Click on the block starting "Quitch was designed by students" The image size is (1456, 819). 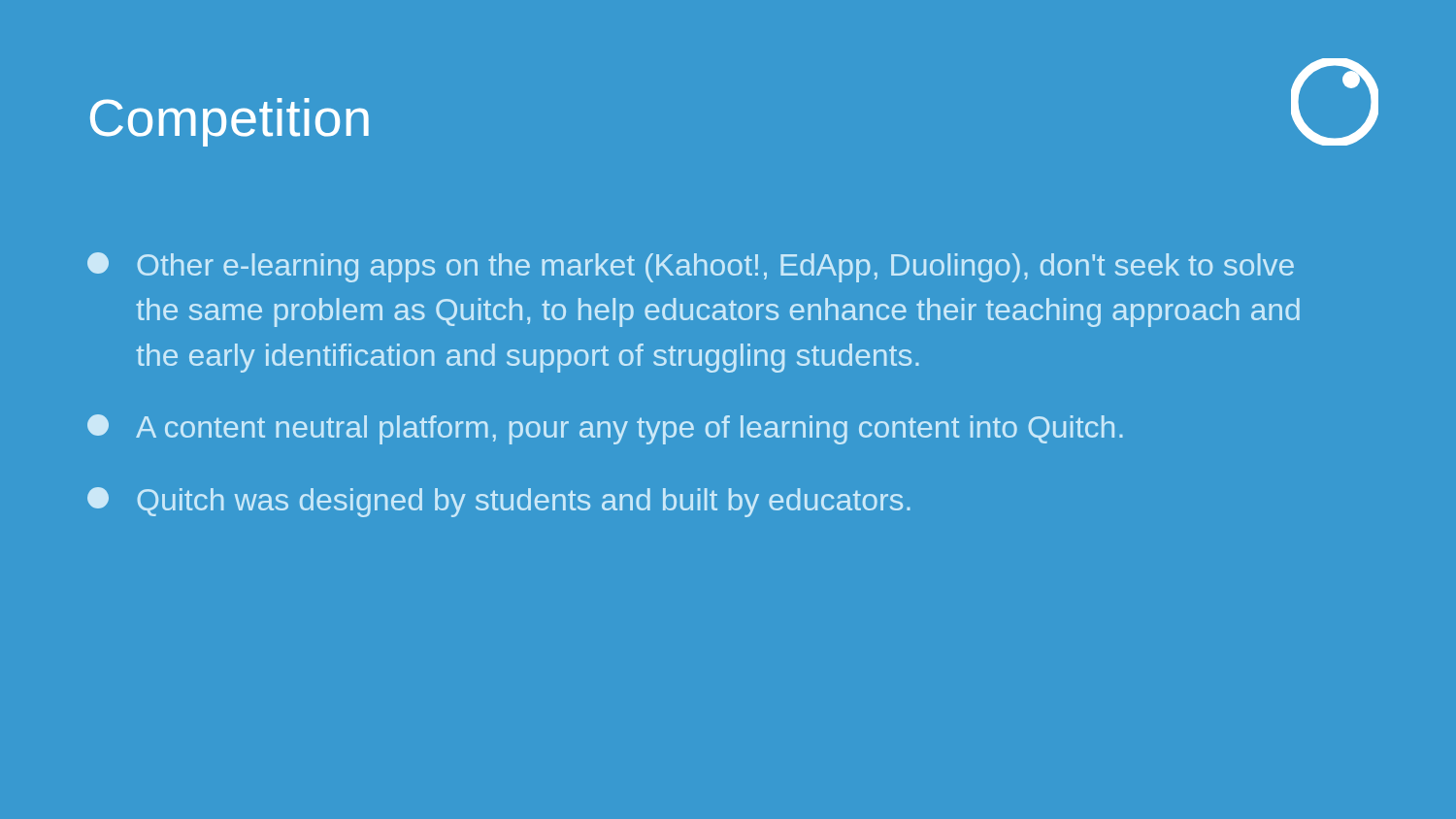[x=713, y=500]
